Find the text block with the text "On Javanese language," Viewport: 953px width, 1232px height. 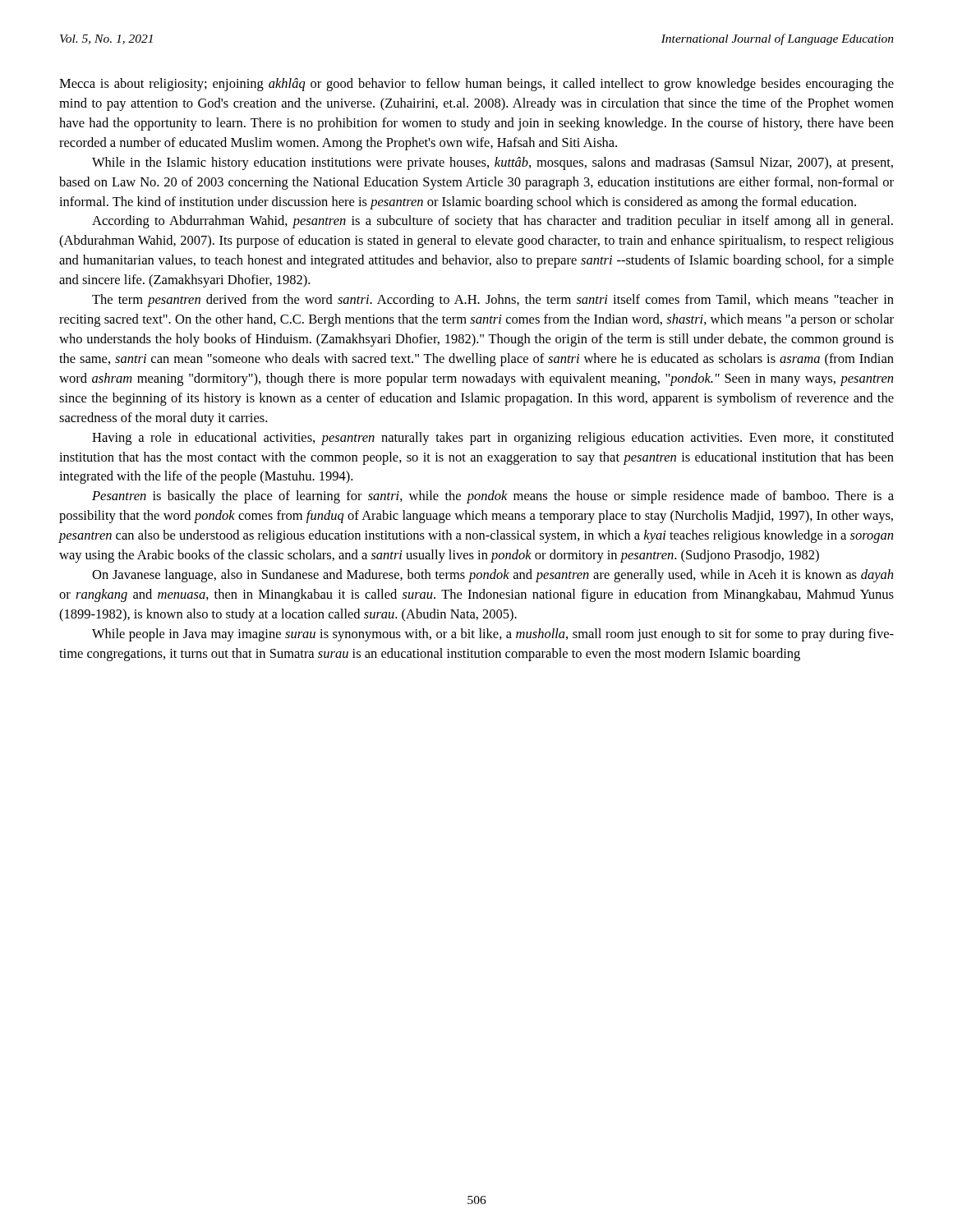(476, 594)
